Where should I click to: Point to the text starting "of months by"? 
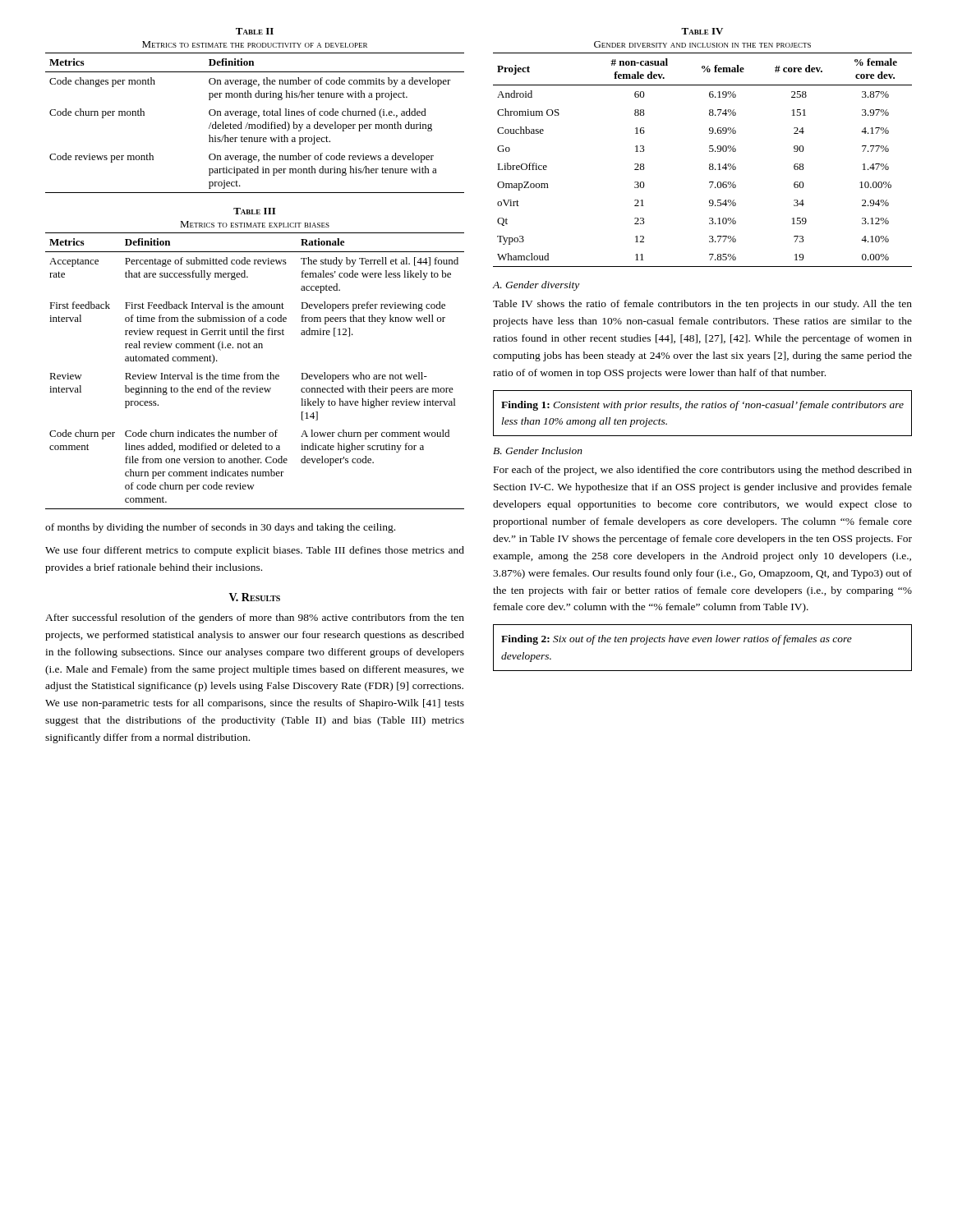[221, 527]
